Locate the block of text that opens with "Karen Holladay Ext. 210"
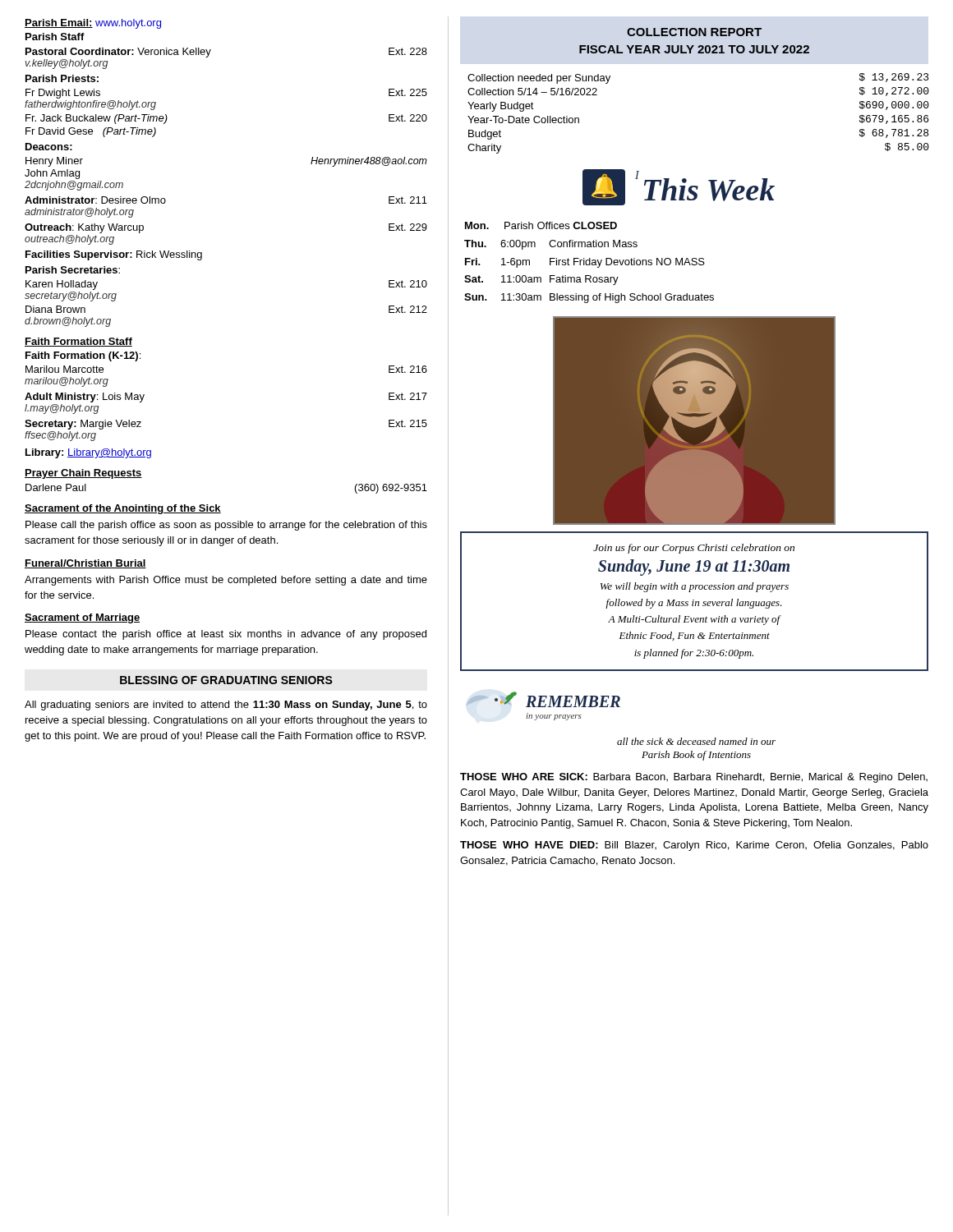 pyautogui.click(x=60, y=284)
